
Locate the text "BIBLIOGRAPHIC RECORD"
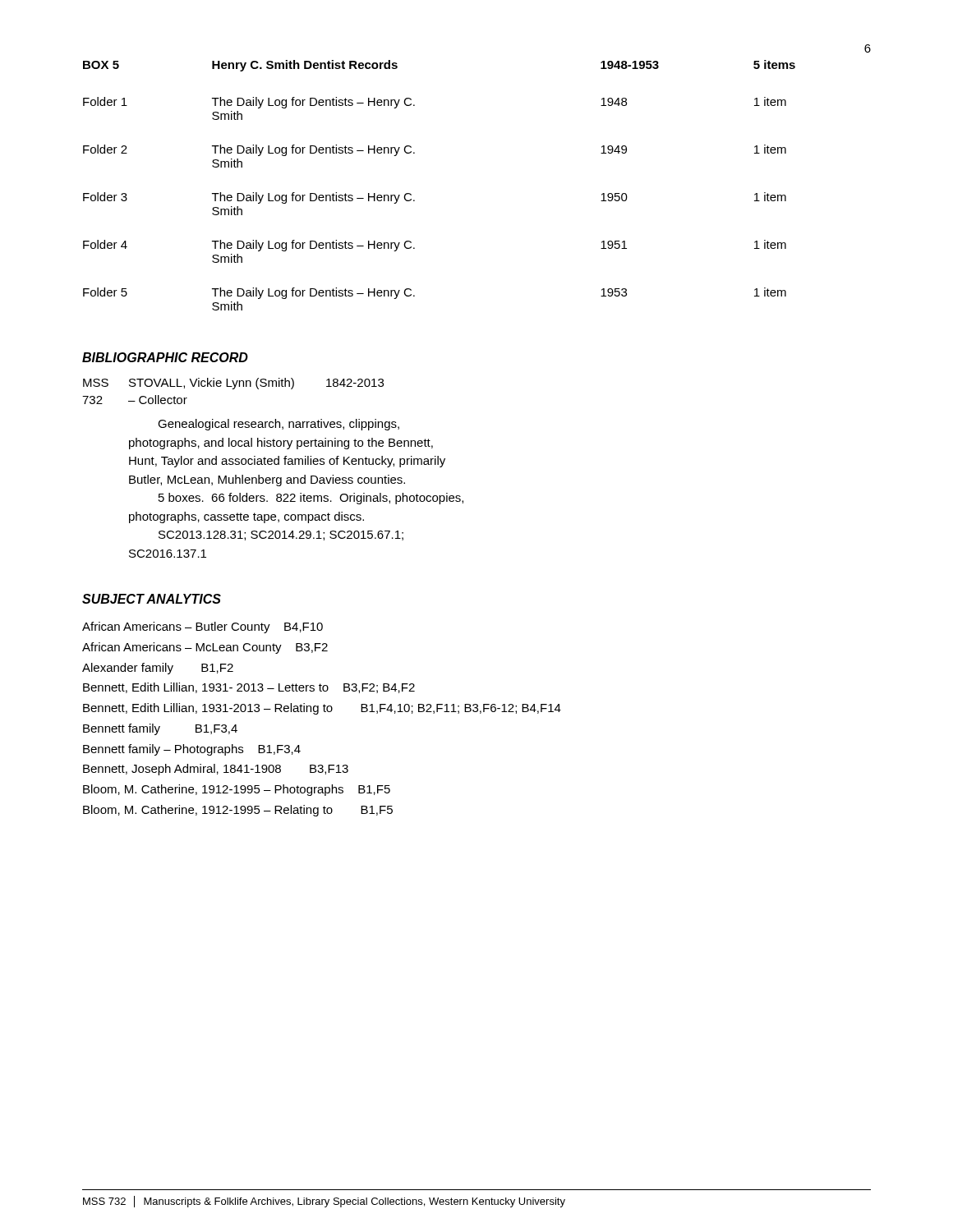point(165,358)
